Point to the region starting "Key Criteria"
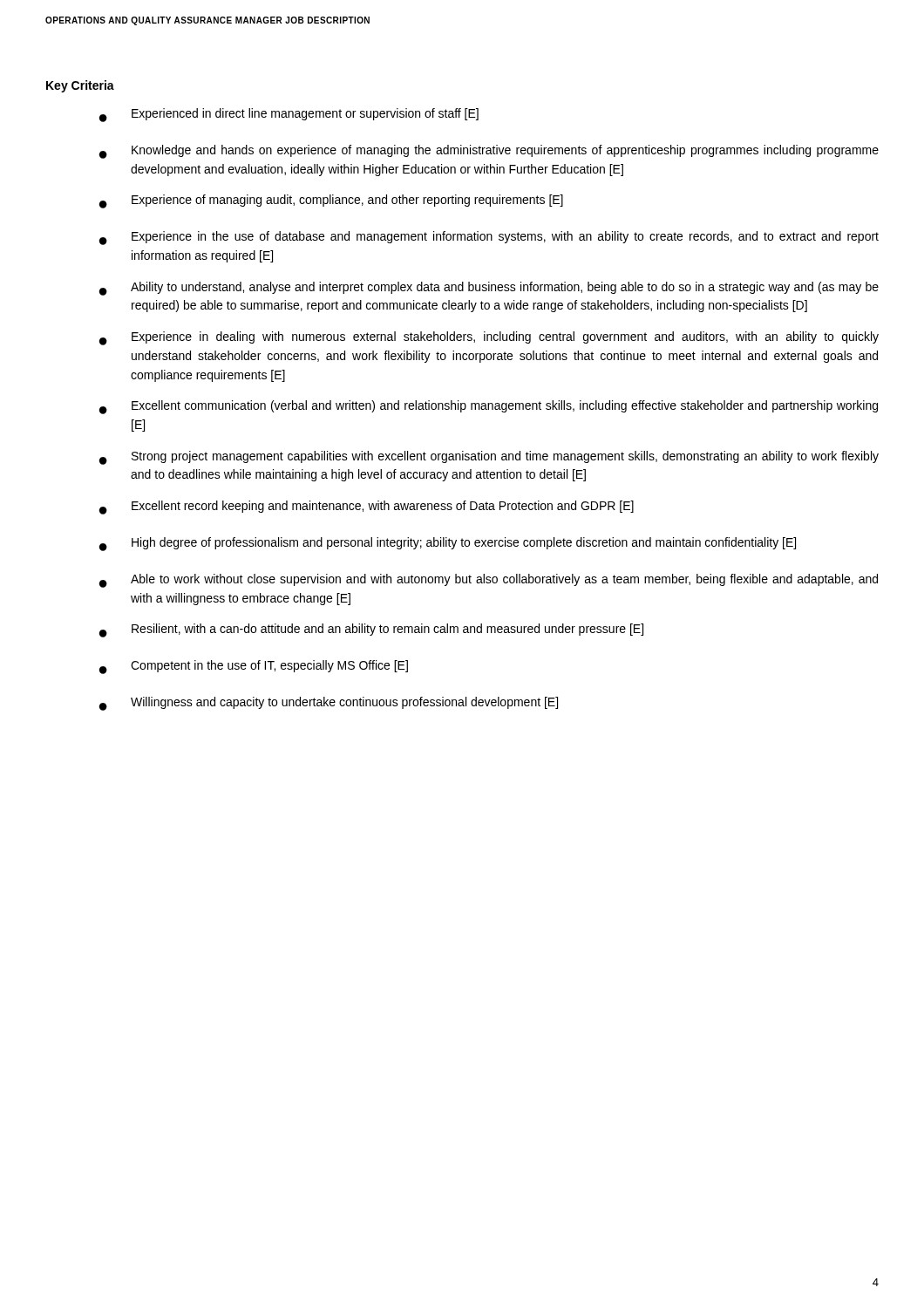The image size is (924, 1308). (x=80, y=85)
